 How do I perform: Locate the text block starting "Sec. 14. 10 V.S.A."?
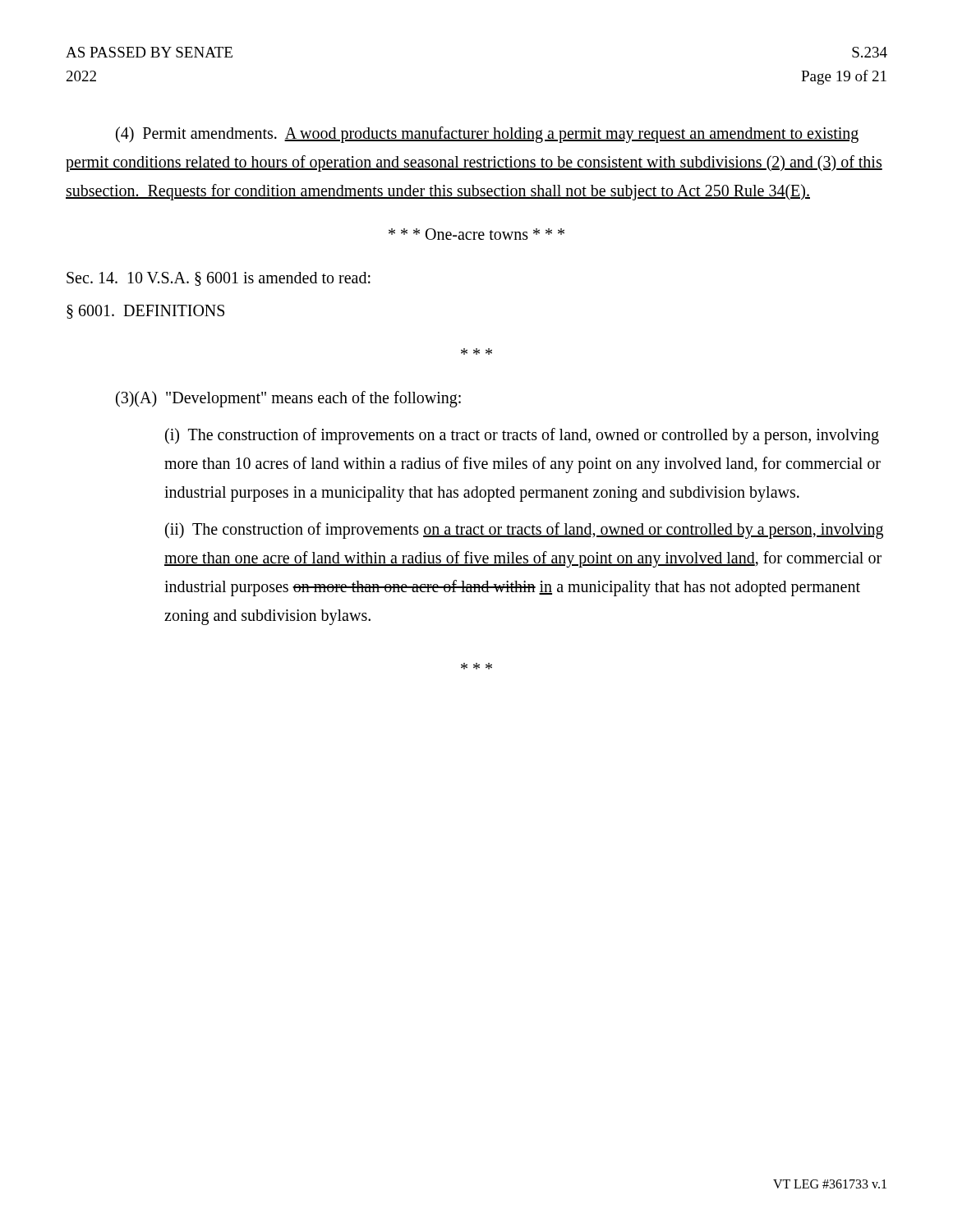click(219, 279)
